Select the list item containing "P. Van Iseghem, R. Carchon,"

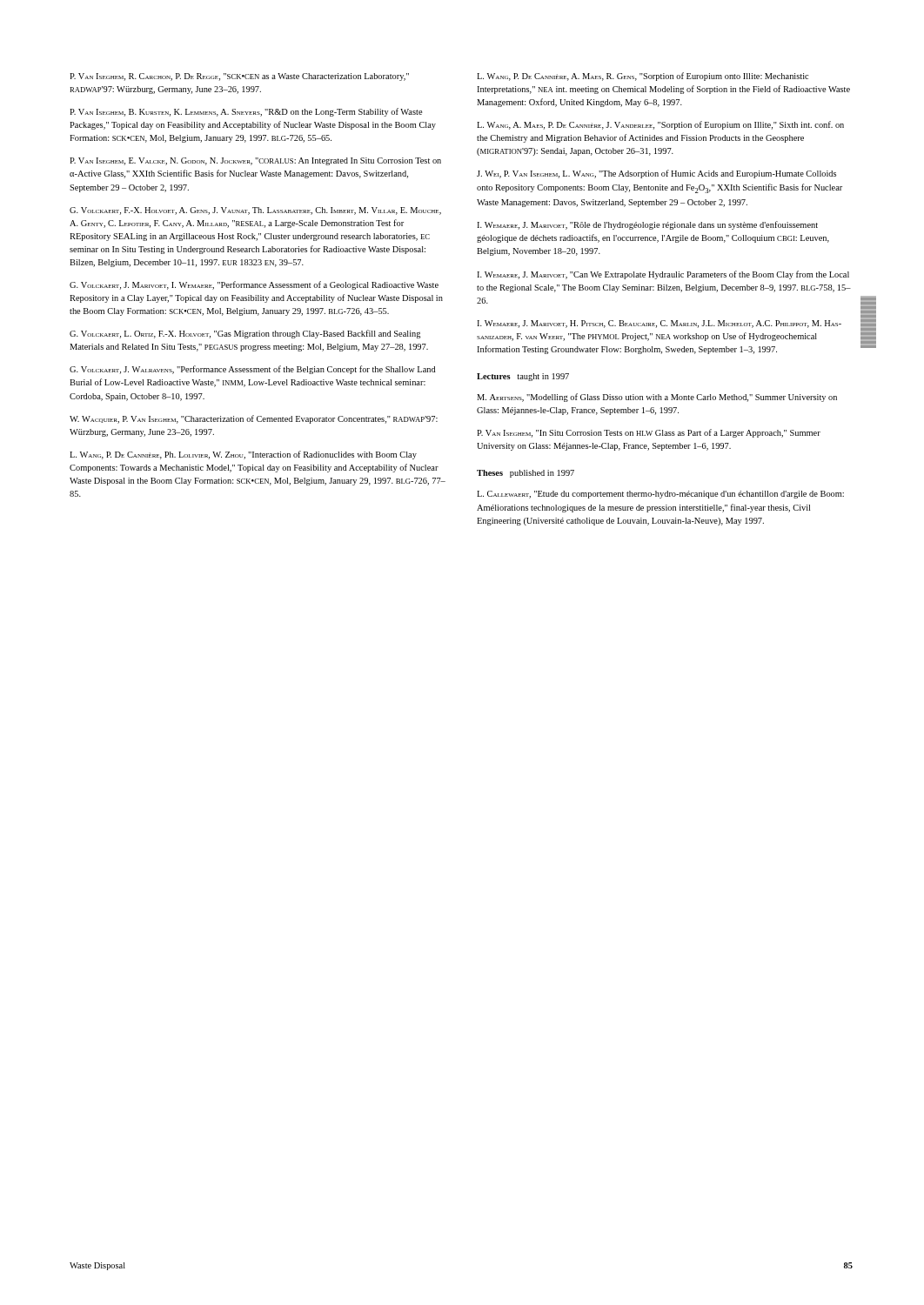coord(240,83)
